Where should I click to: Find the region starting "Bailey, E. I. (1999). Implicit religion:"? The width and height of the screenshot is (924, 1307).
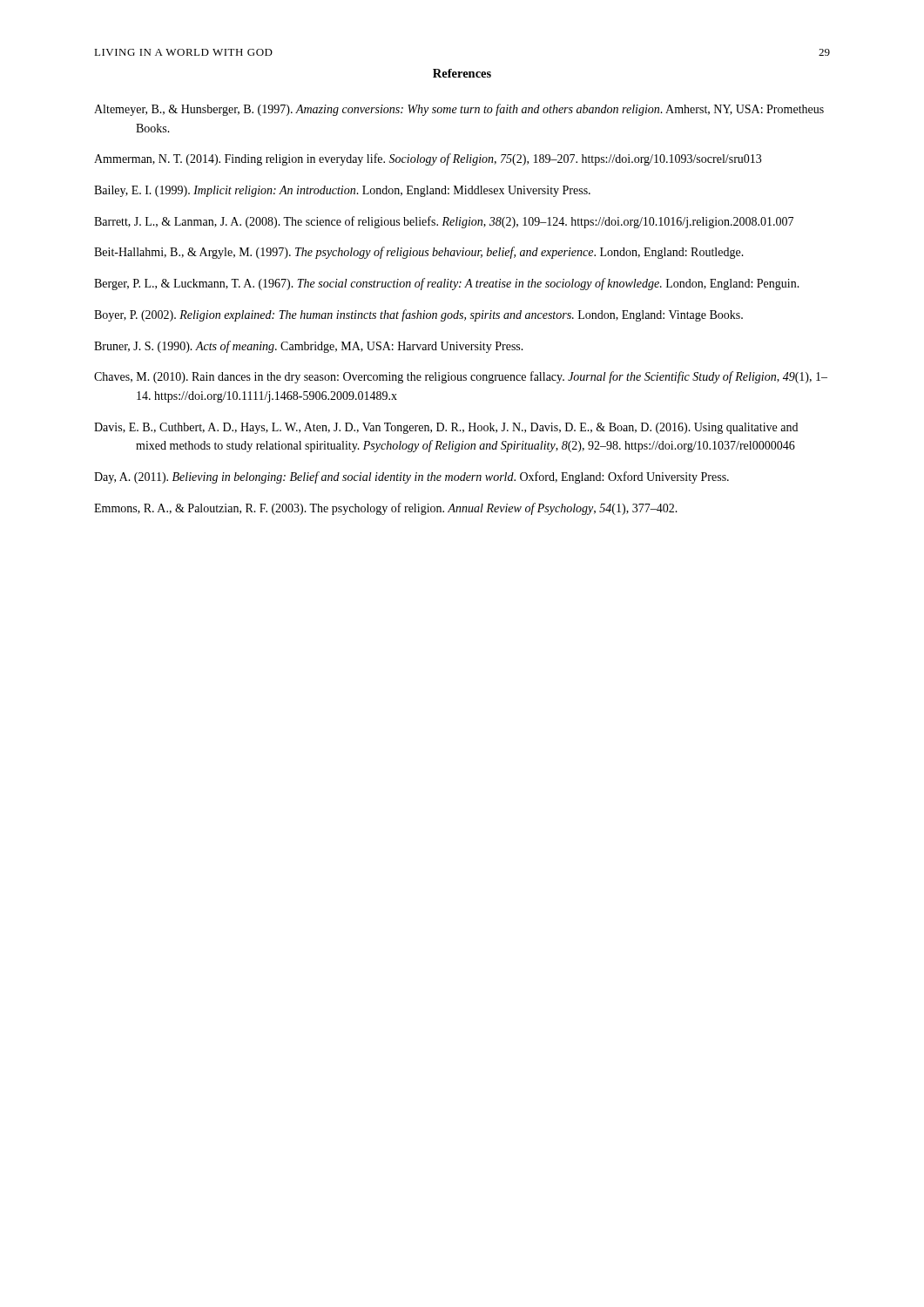343,190
